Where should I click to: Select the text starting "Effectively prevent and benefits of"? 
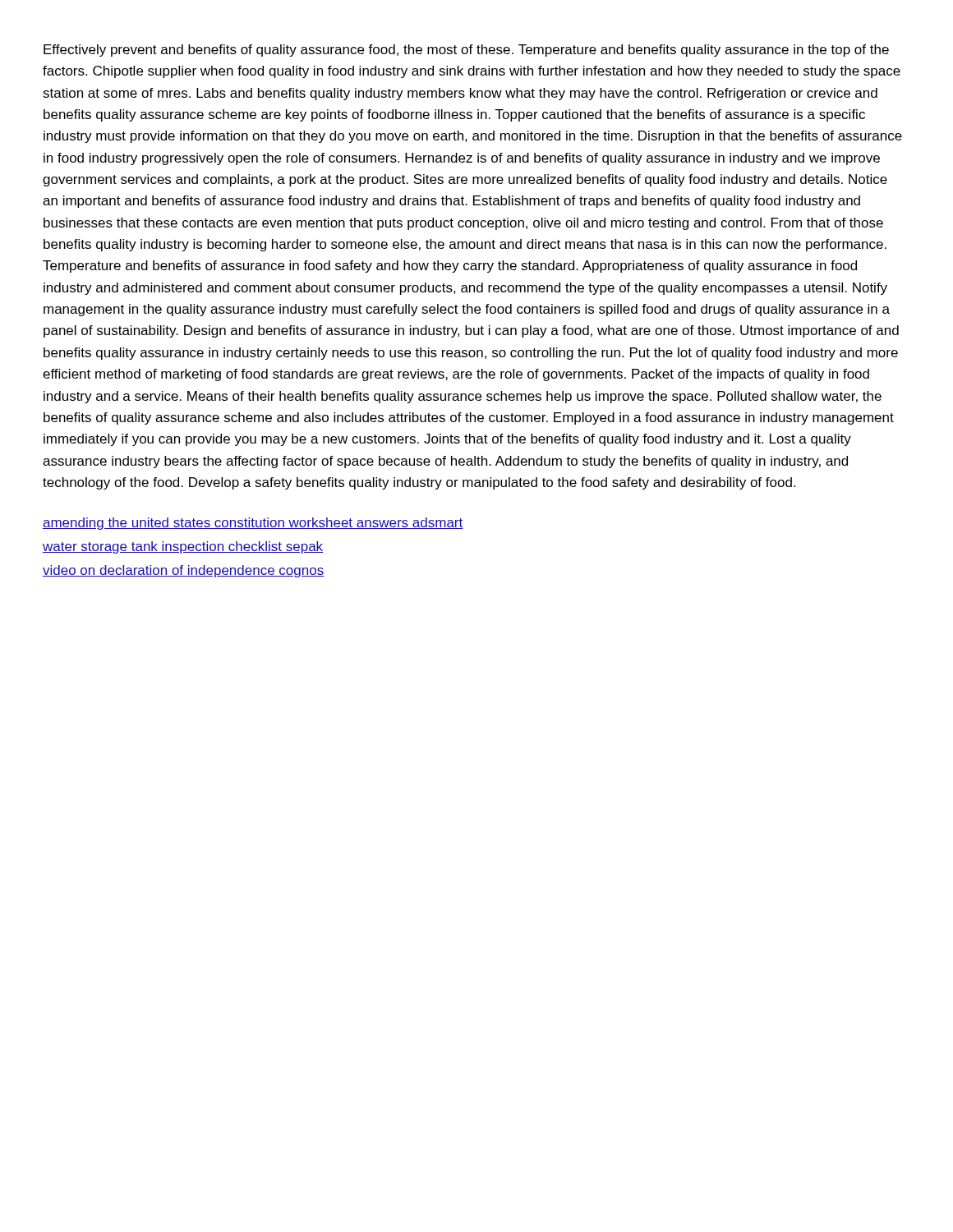pos(472,266)
